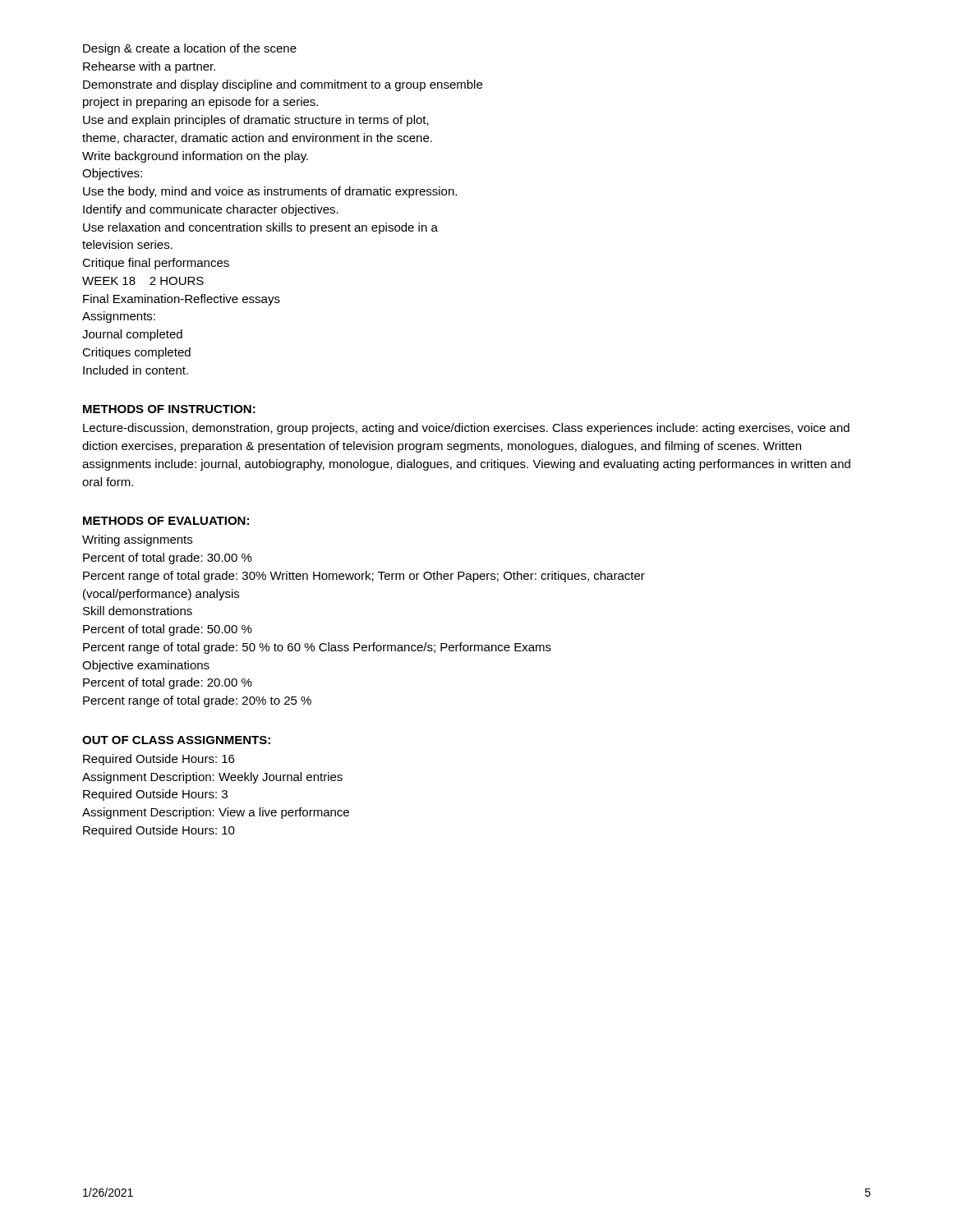Locate the block of text that opens with "Percent range of total grade: 20%"
The image size is (953, 1232).
tap(197, 700)
